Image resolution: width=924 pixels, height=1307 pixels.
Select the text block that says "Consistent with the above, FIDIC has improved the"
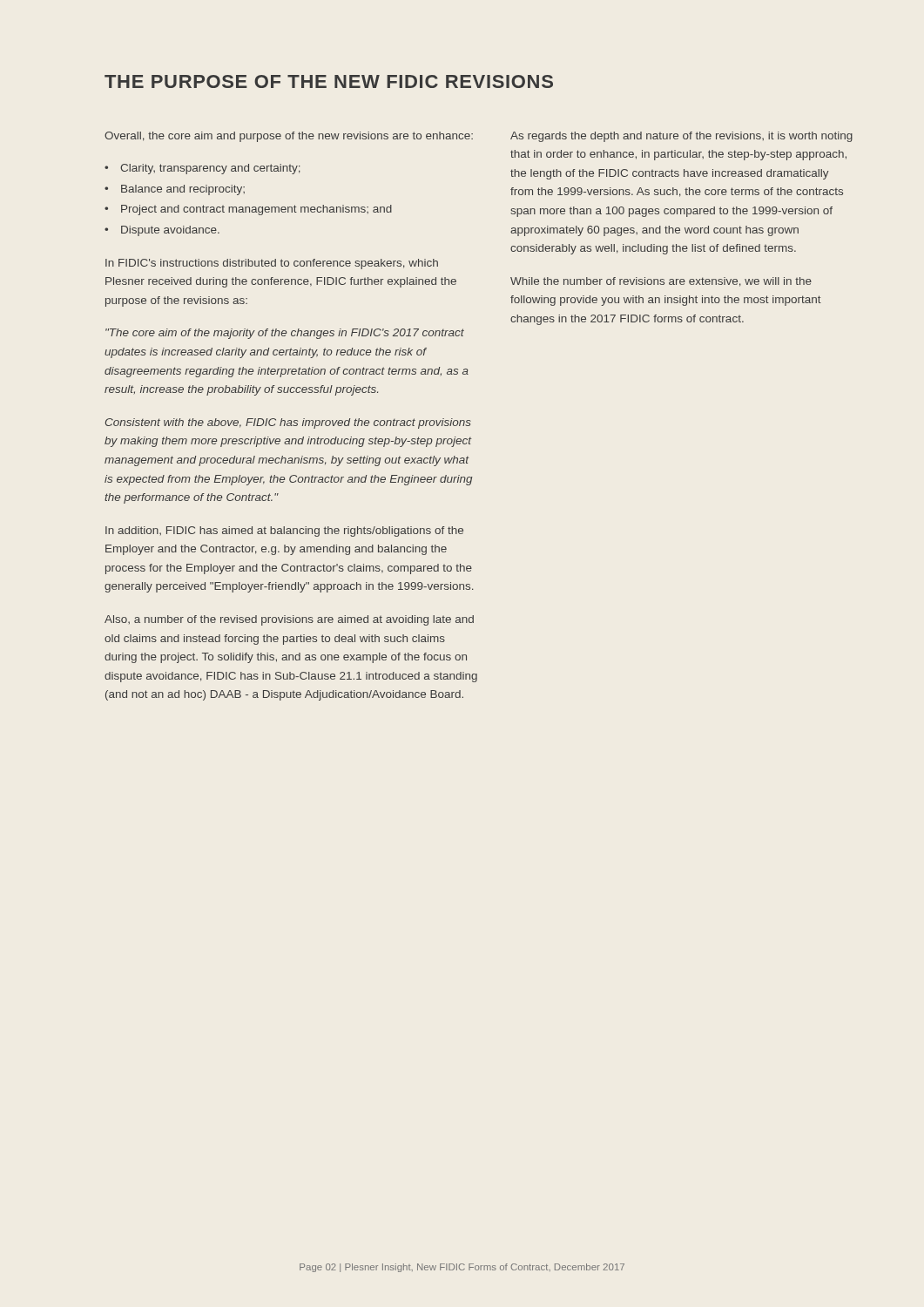pos(288,460)
